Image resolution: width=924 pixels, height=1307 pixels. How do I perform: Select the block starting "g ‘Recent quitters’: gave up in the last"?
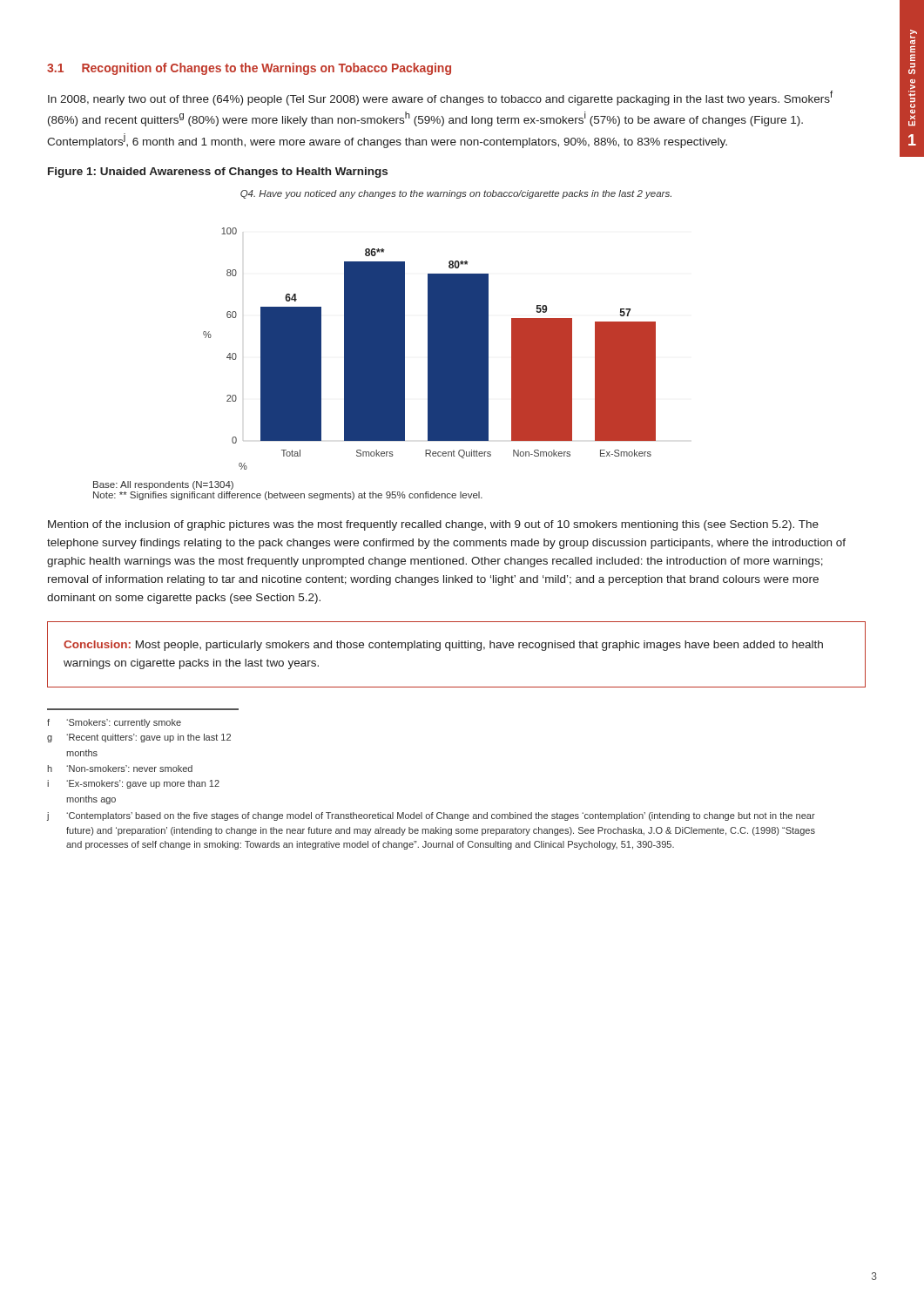click(143, 746)
